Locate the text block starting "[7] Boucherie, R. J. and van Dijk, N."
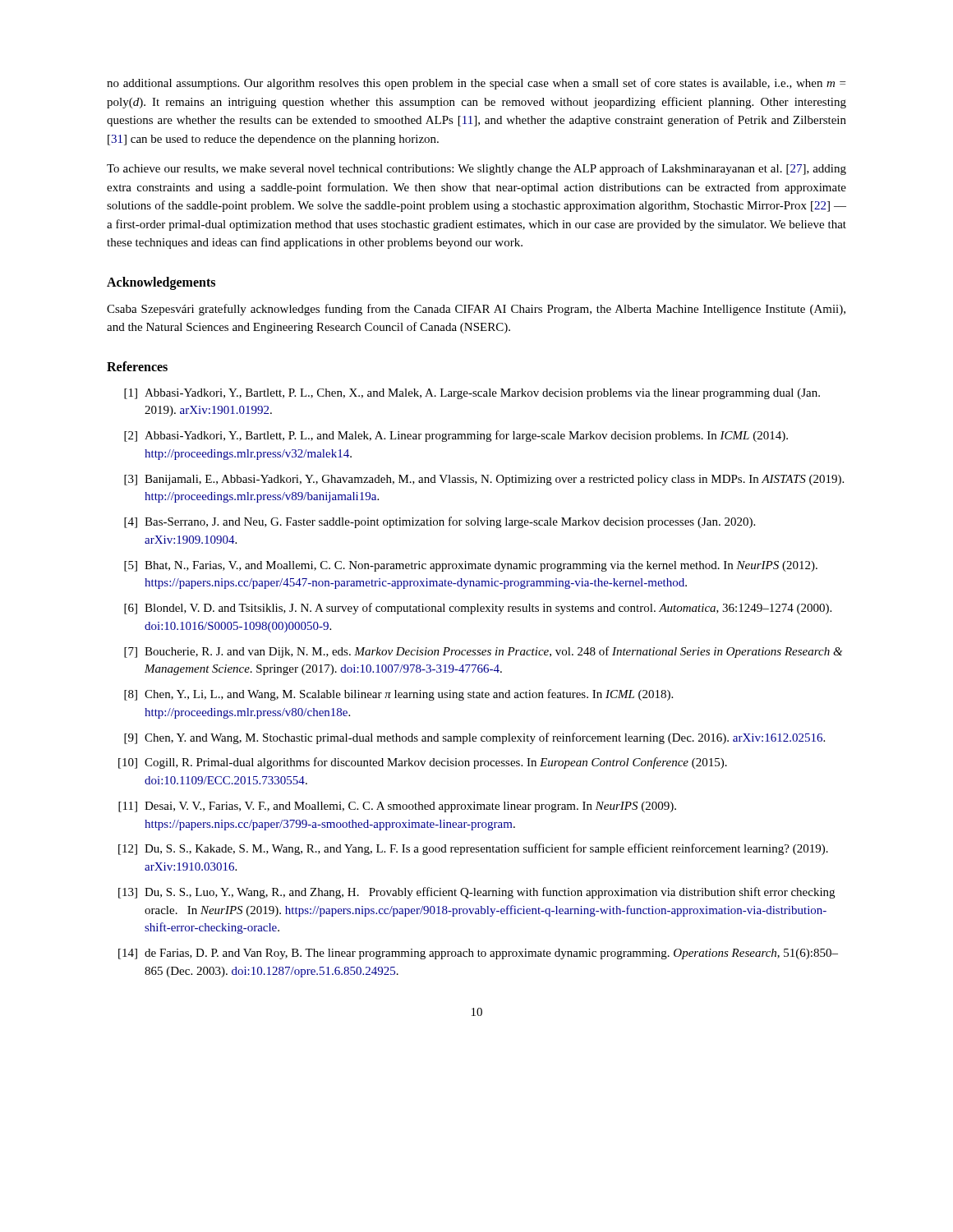953x1232 pixels. 476,661
